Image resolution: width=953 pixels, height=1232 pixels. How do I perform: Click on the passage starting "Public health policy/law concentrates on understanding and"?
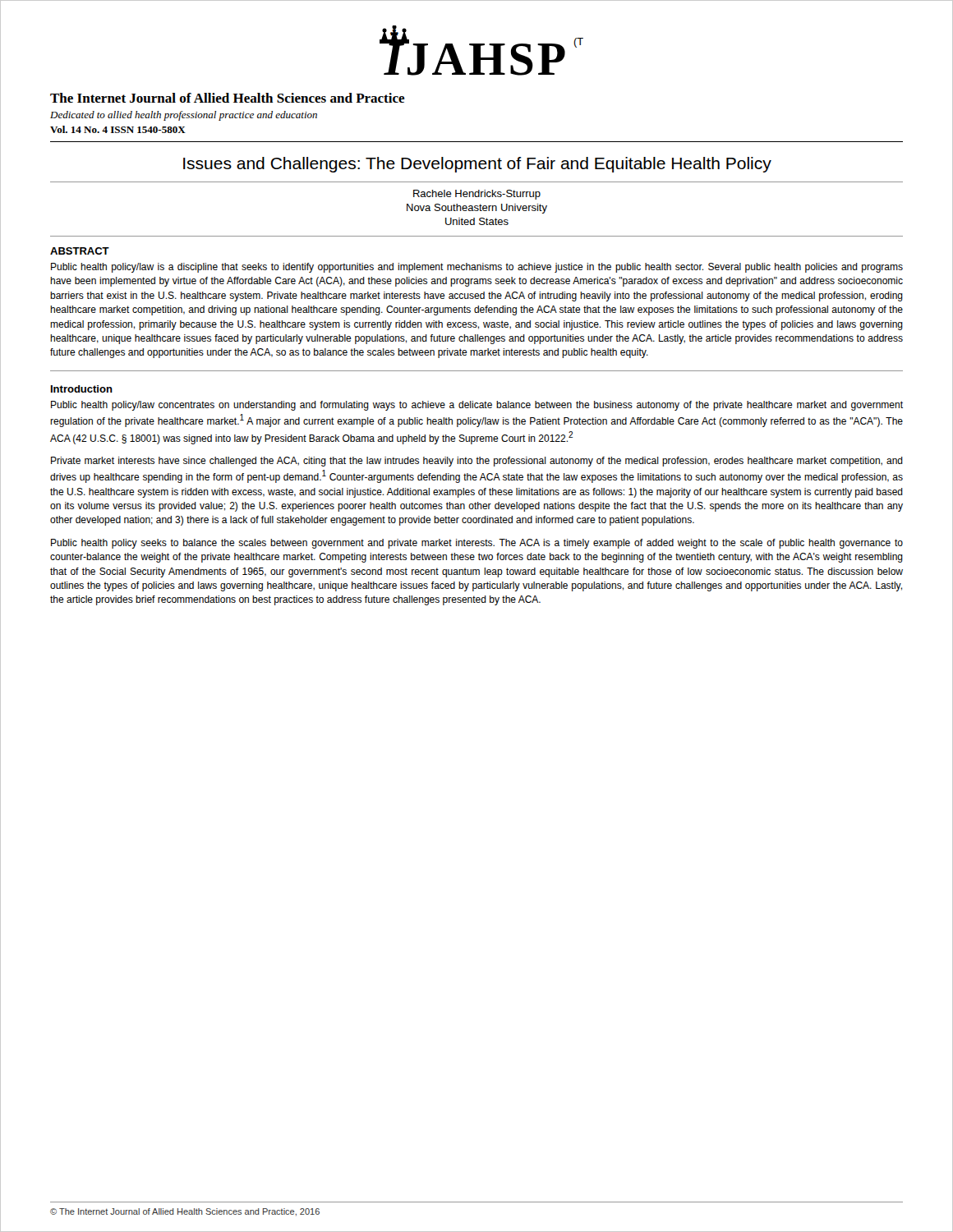pyautogui.click(x=476, y=421)
